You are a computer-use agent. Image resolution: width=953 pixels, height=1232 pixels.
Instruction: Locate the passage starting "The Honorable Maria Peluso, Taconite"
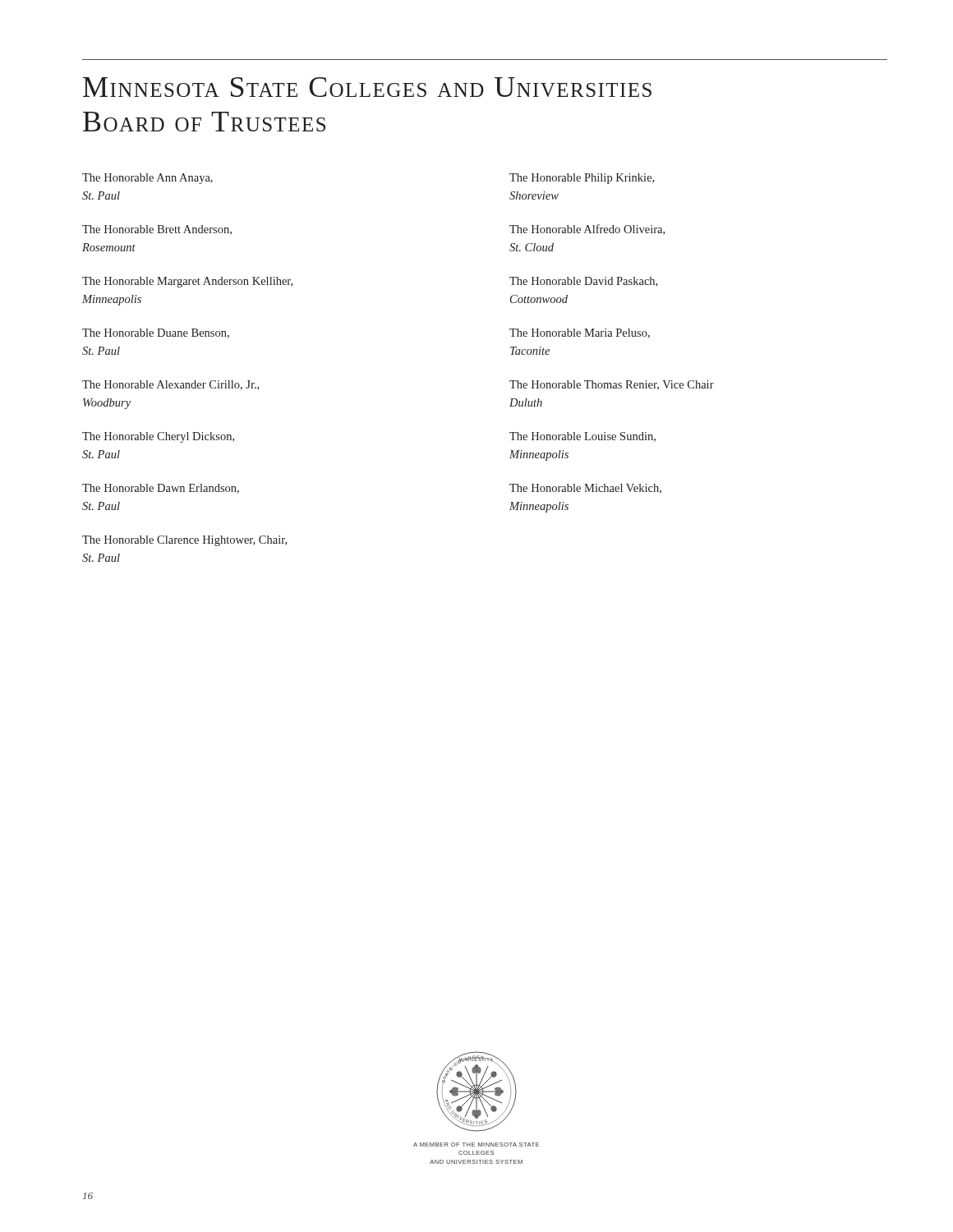click(580, 333)
